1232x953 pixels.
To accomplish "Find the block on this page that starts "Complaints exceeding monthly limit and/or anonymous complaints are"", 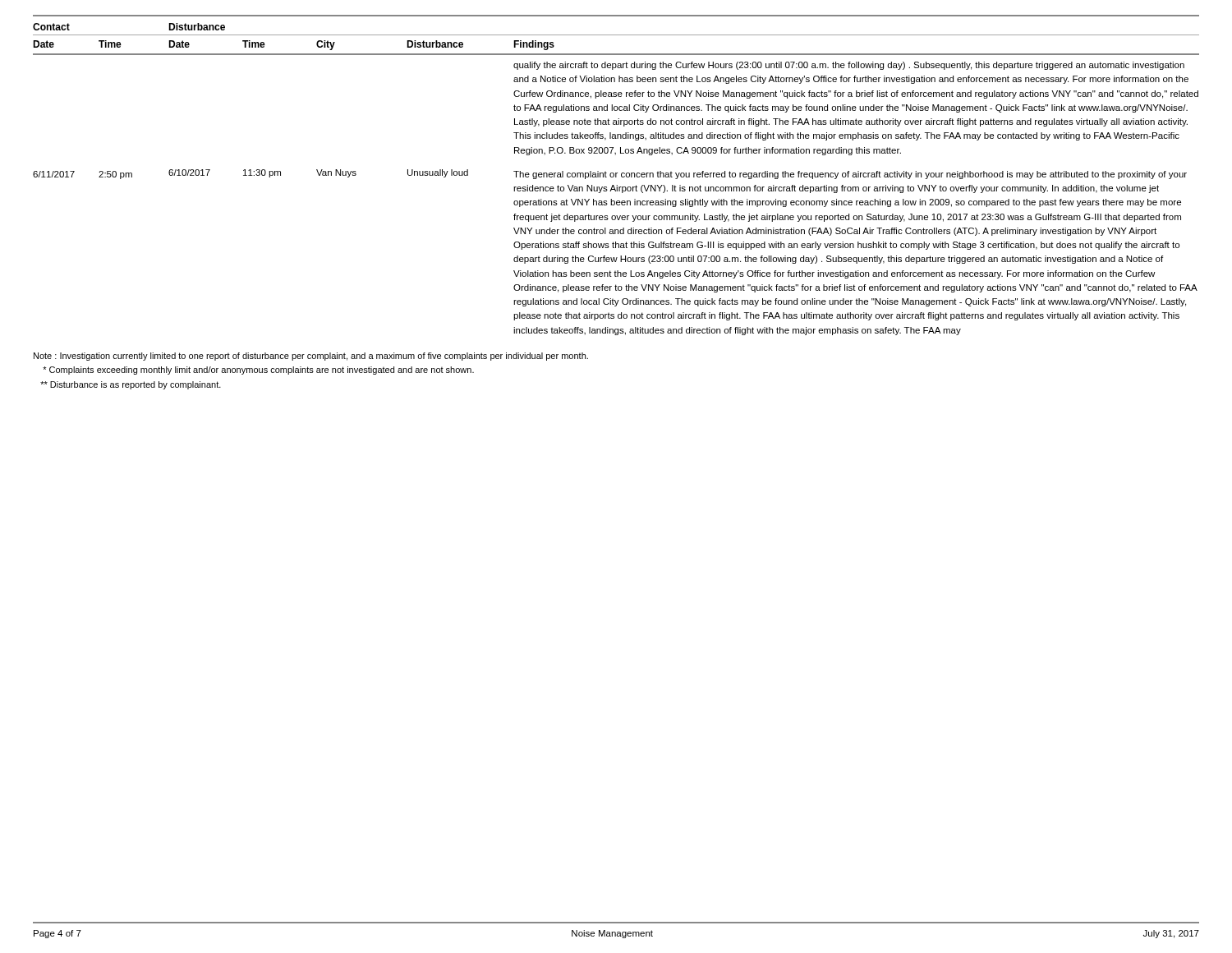I will point(254,370).
